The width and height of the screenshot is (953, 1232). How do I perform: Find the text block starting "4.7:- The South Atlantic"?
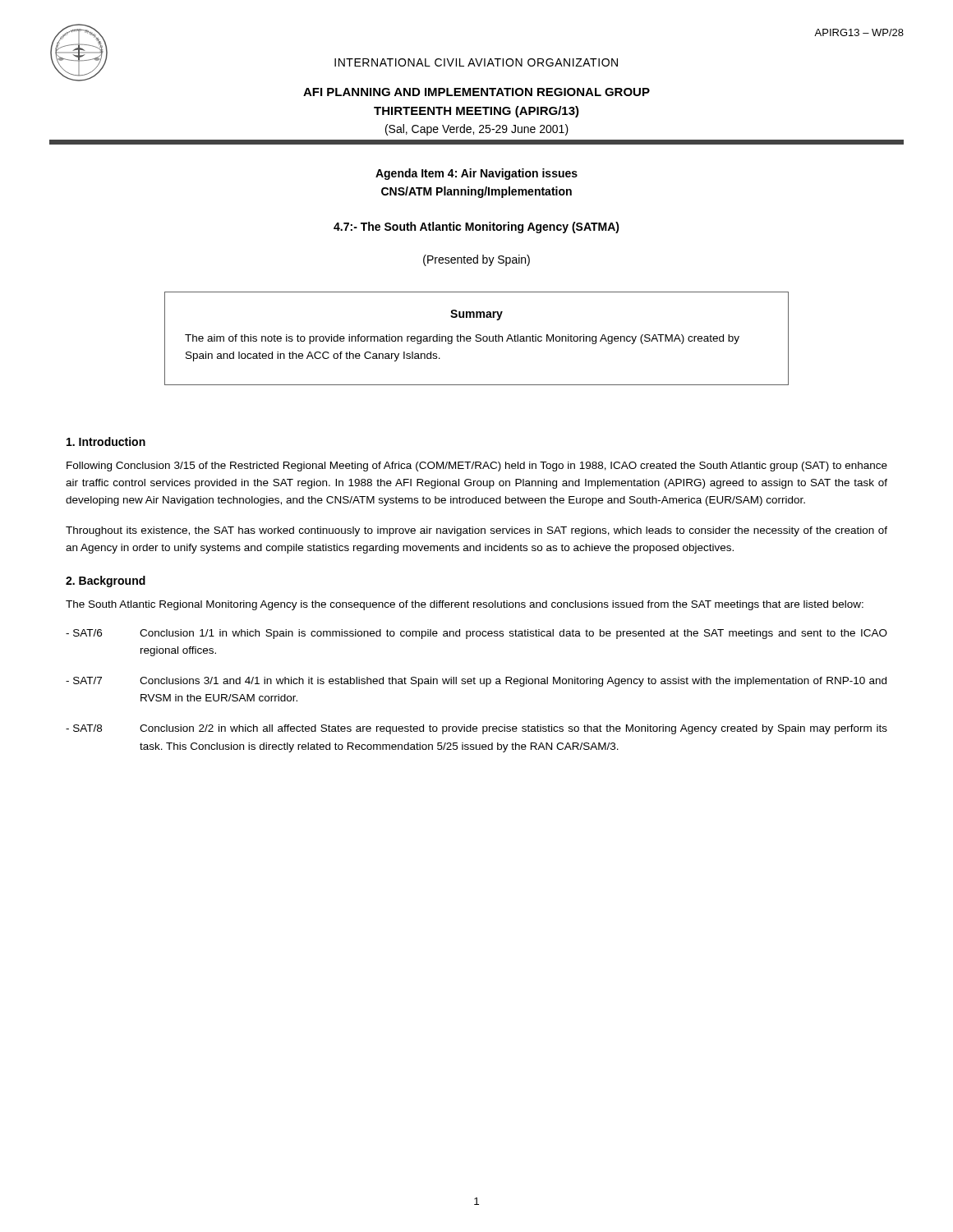pyautogui.click(x=476, y=227)
